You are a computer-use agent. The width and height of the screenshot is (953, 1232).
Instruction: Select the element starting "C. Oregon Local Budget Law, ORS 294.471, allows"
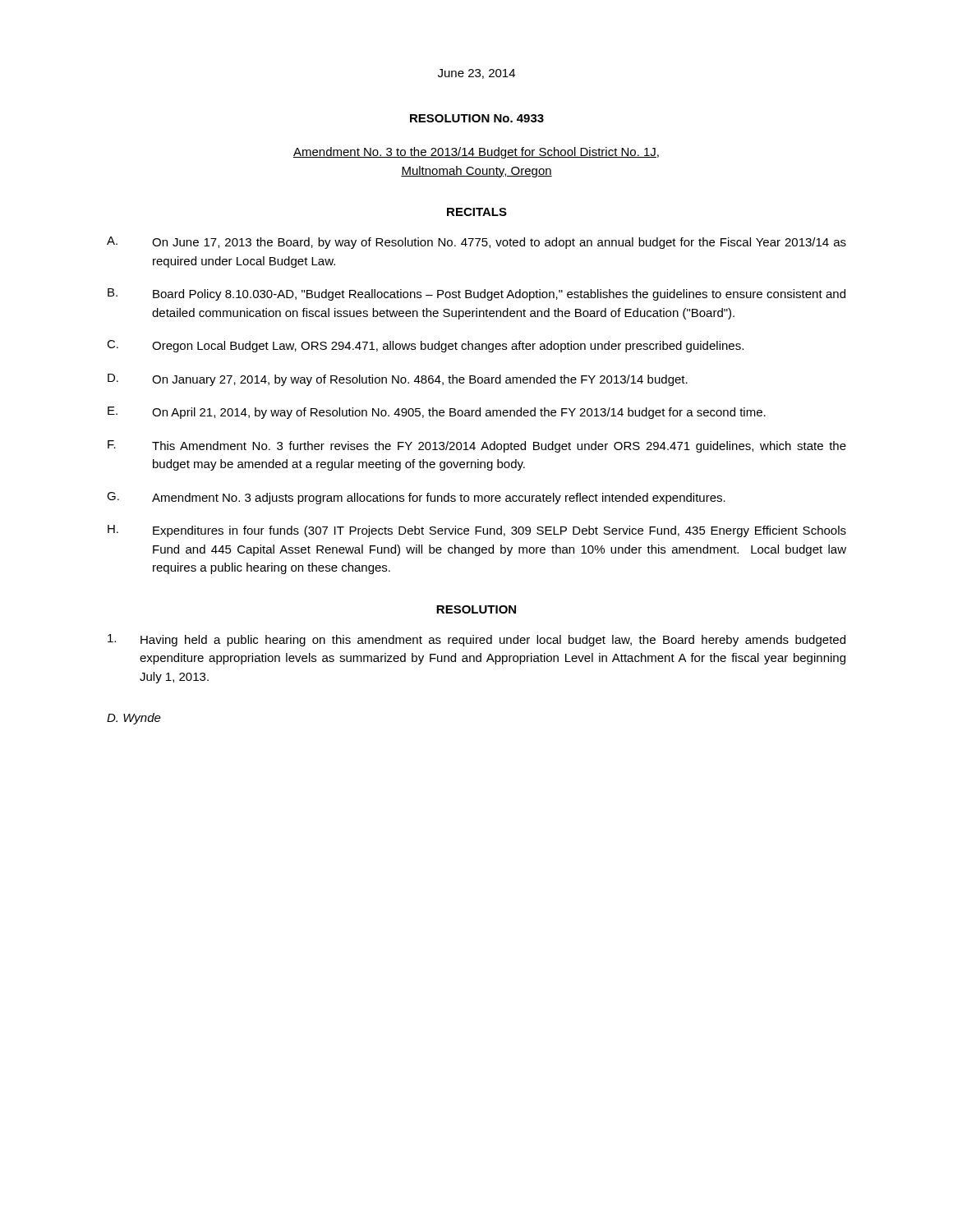(476, 346)
